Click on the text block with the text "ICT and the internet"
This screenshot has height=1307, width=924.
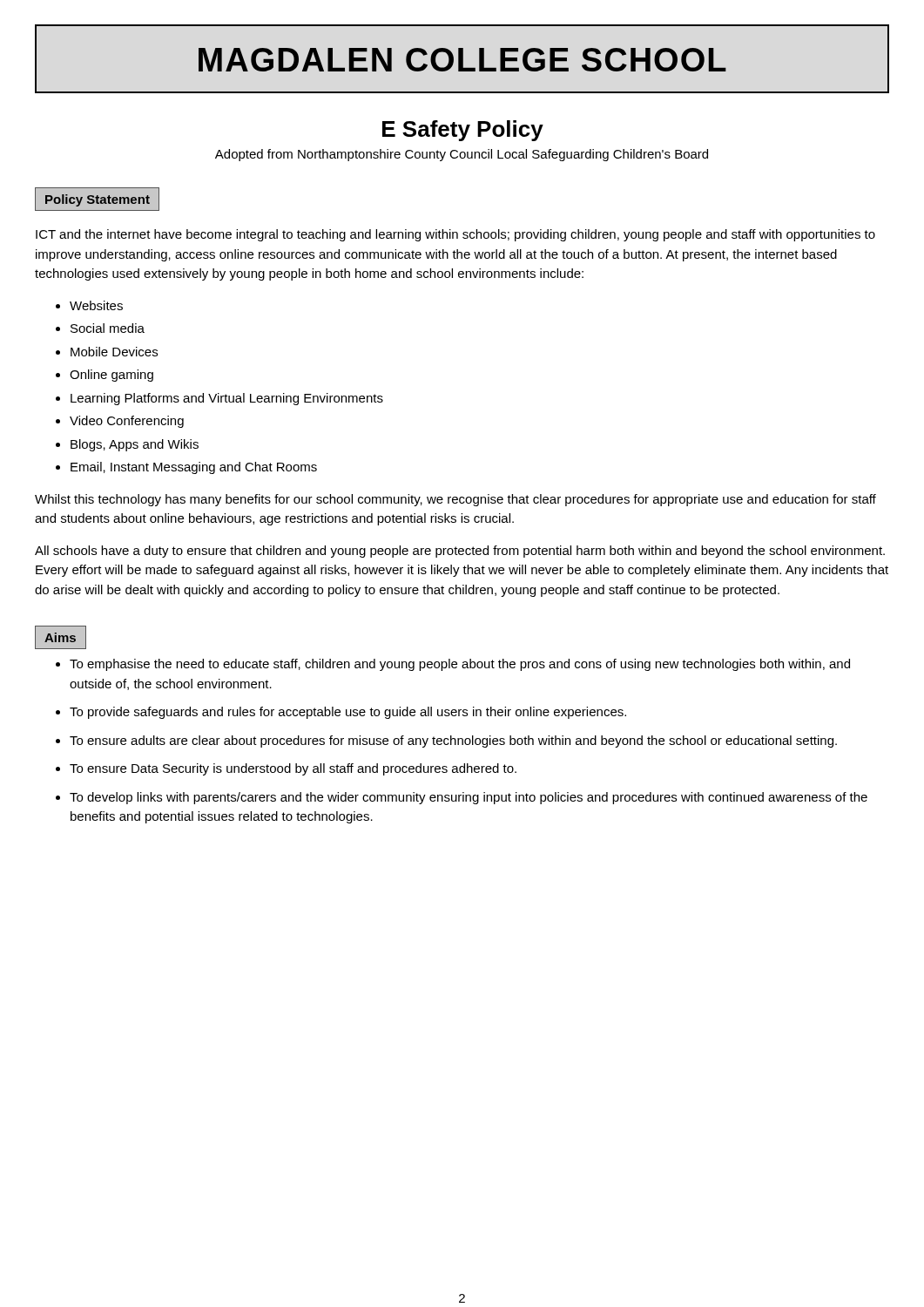click(x=462, y=254)
